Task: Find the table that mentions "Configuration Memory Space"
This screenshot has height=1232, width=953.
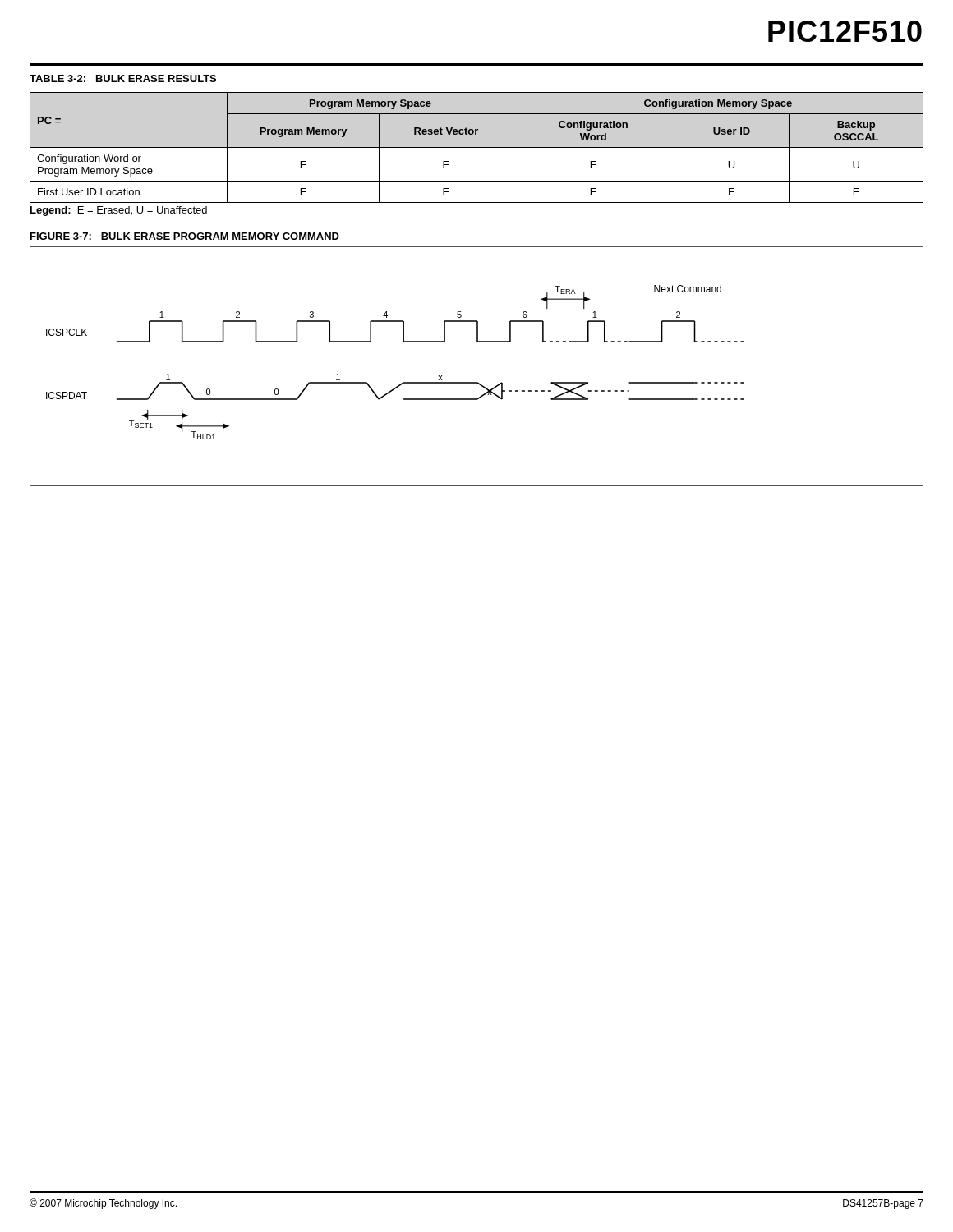Action: (x=476, y=147)
